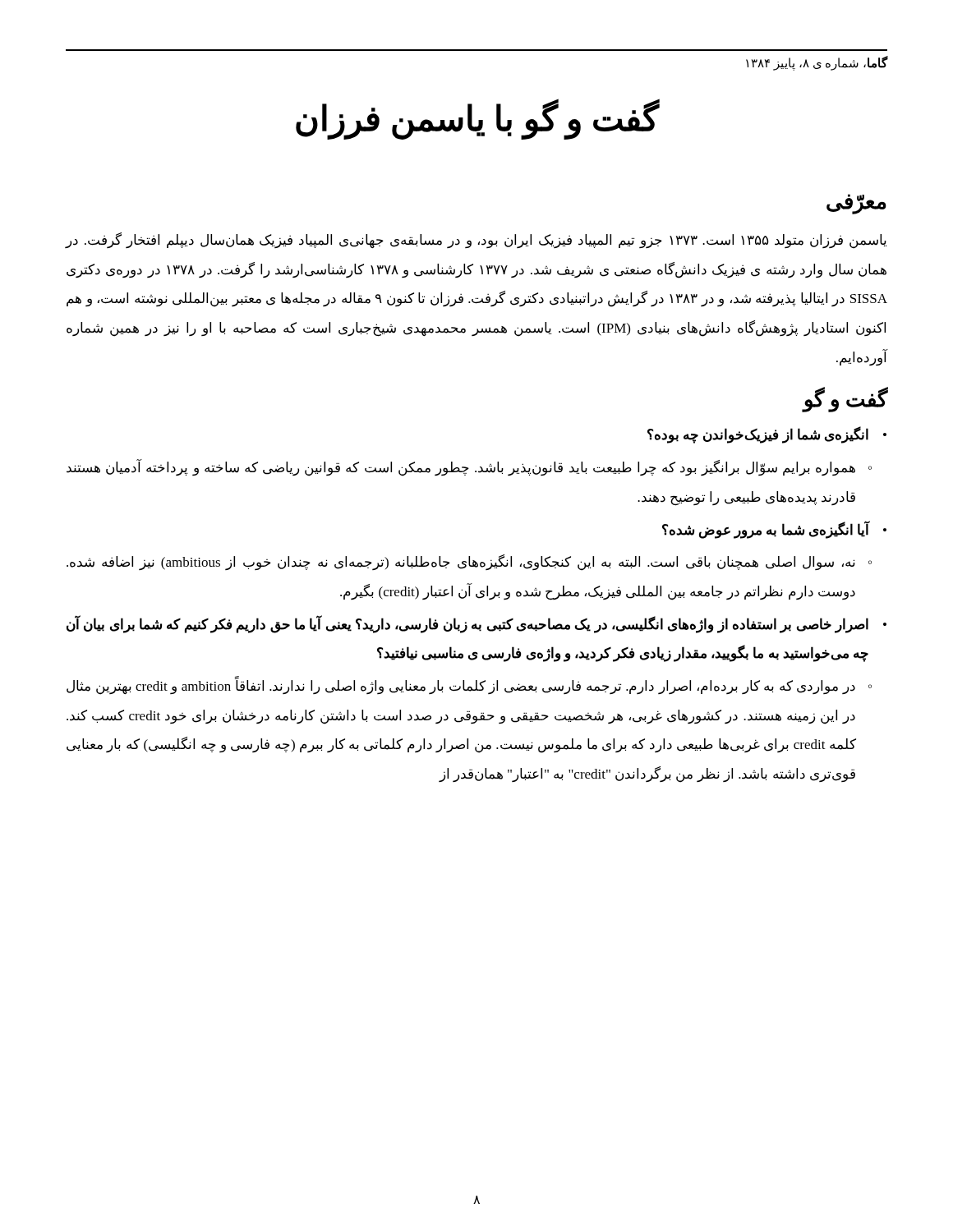
Task: Click on the list item that reads "انگیزه‌ی شما از فیزیک‌خواندن چه بوده؟"
Action: (x=758, y=435)
